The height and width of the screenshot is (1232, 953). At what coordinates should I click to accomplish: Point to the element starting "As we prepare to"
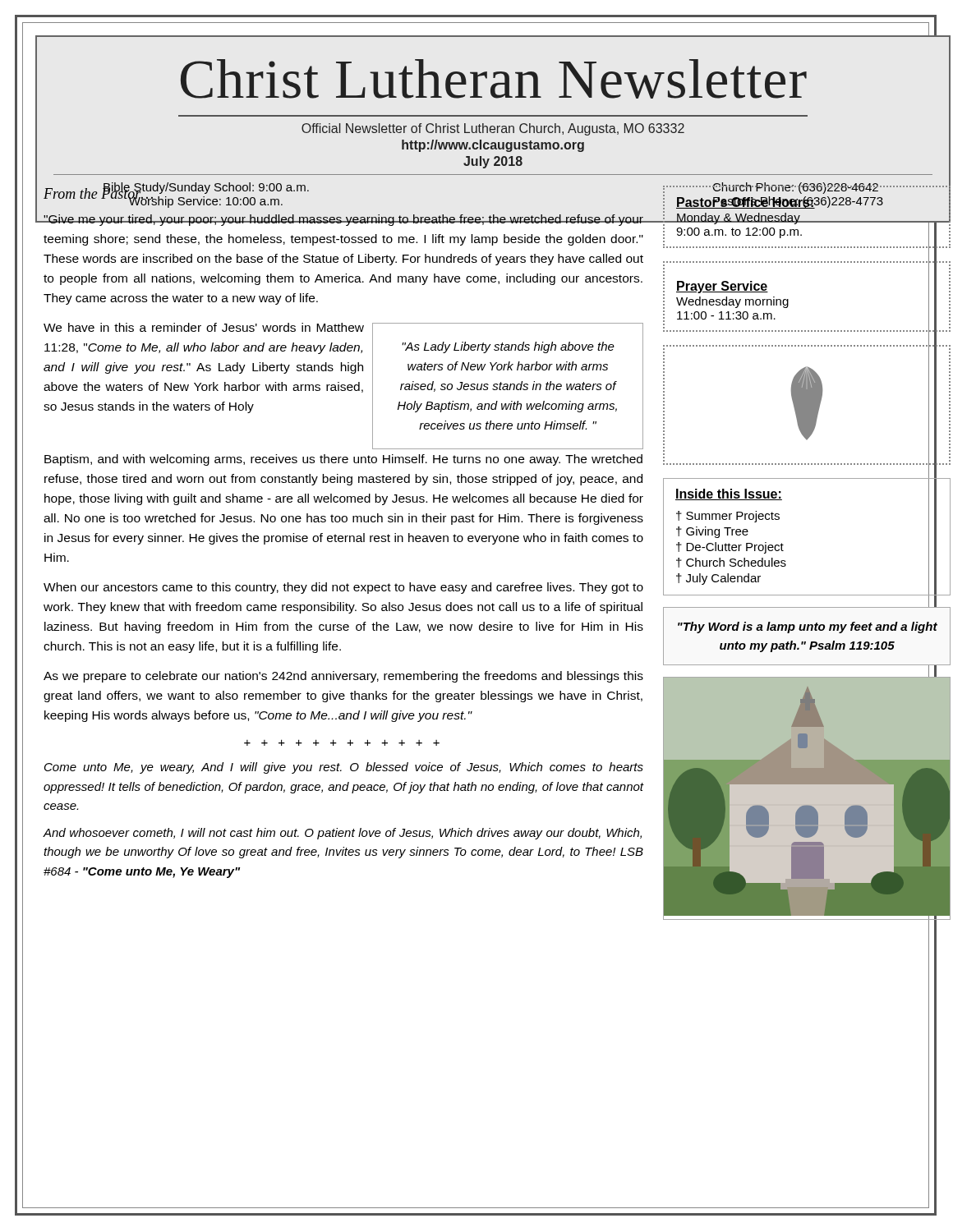tap(343, 695)
